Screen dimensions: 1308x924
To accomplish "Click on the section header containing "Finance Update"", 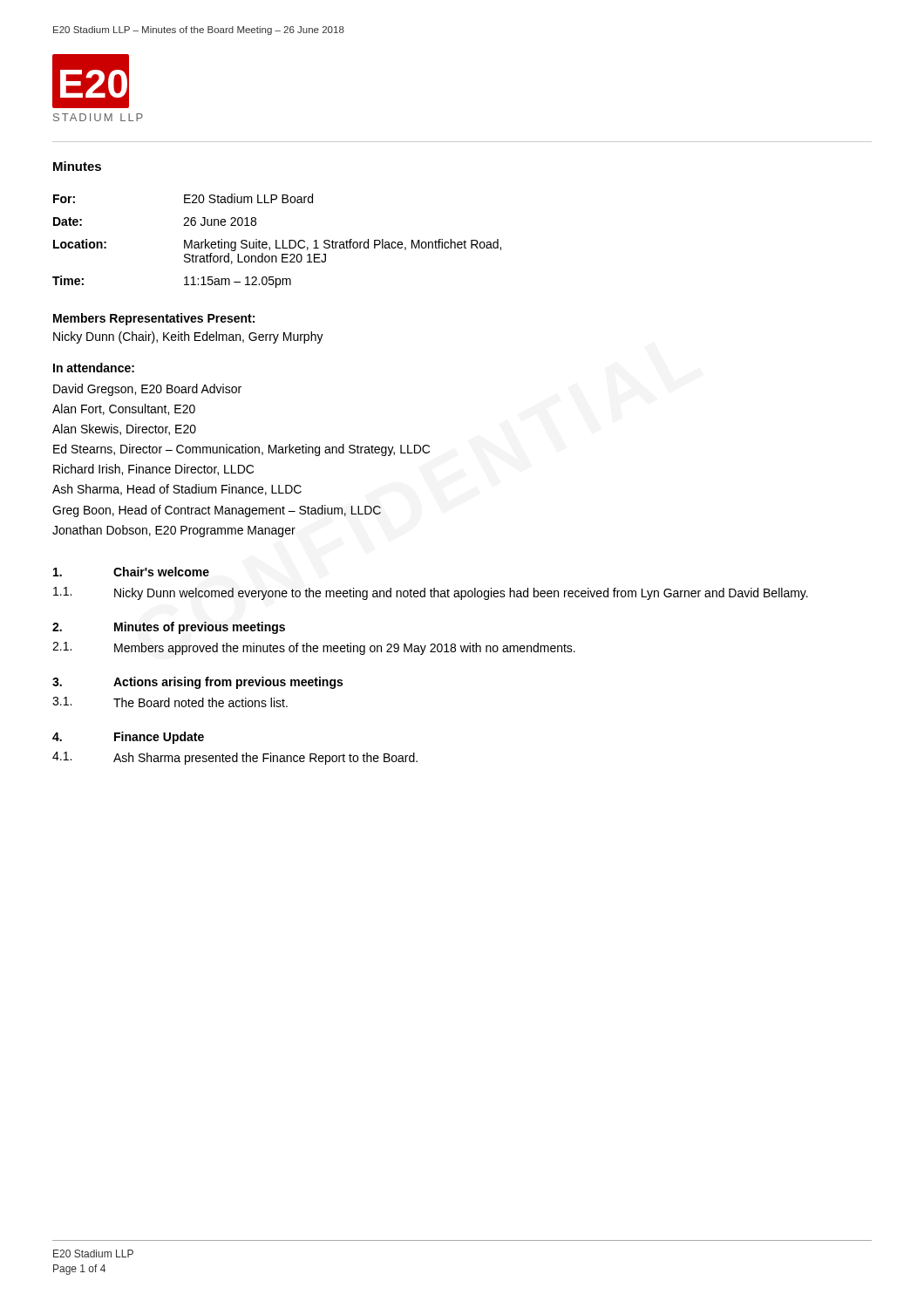I will click(159, 737).
